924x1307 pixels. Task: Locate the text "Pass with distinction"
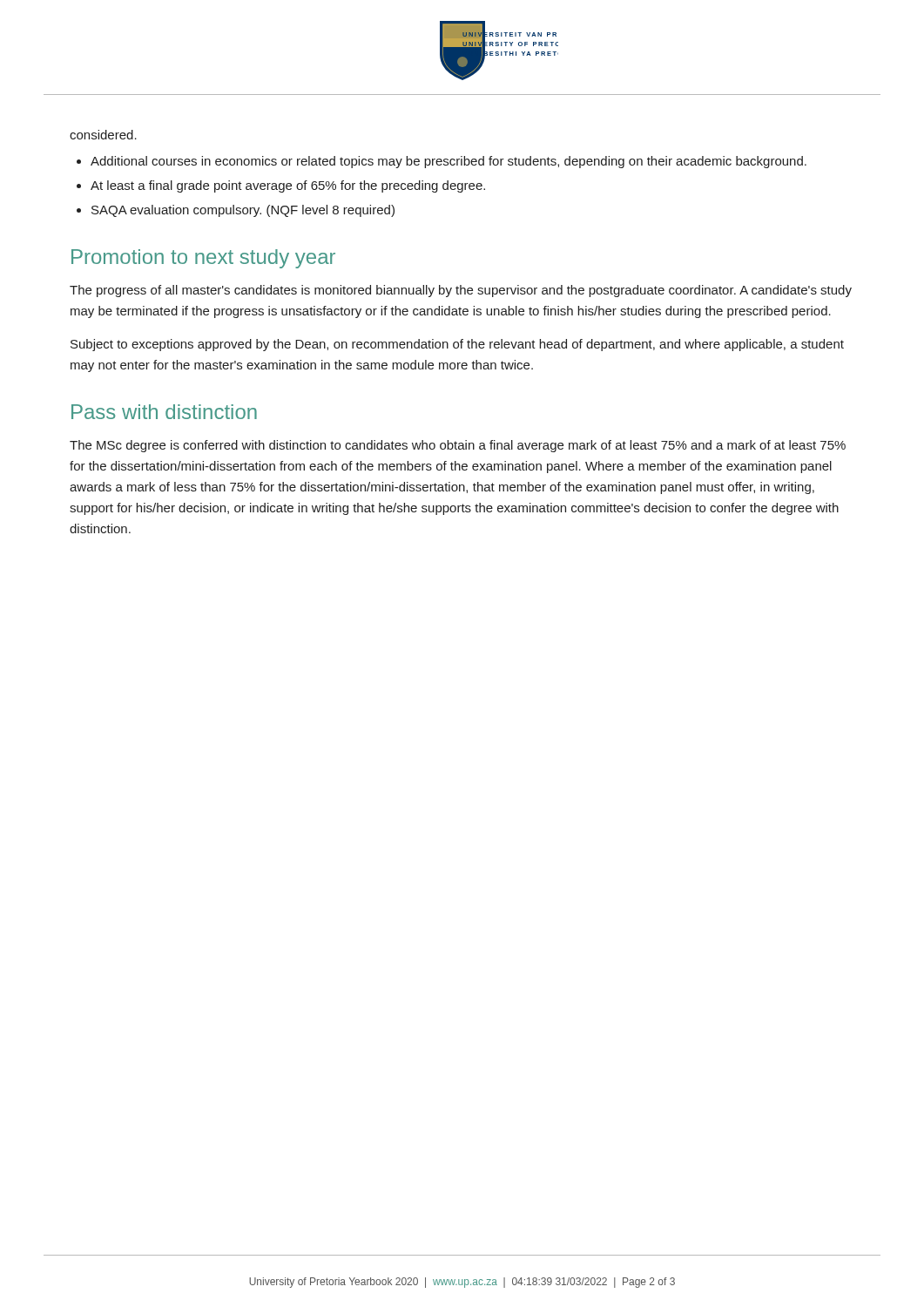(164, 412)
